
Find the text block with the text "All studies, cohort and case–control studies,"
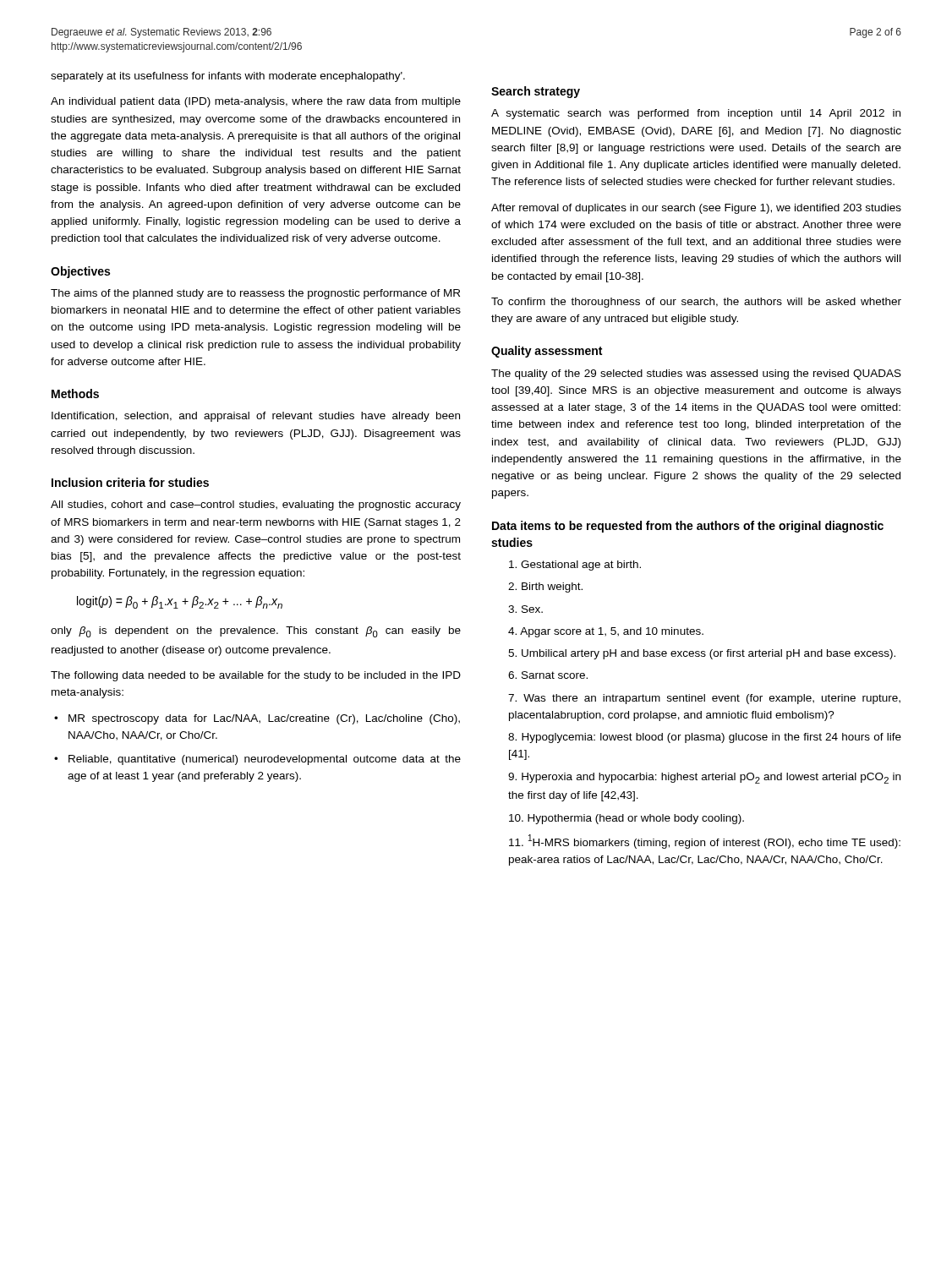256,539
